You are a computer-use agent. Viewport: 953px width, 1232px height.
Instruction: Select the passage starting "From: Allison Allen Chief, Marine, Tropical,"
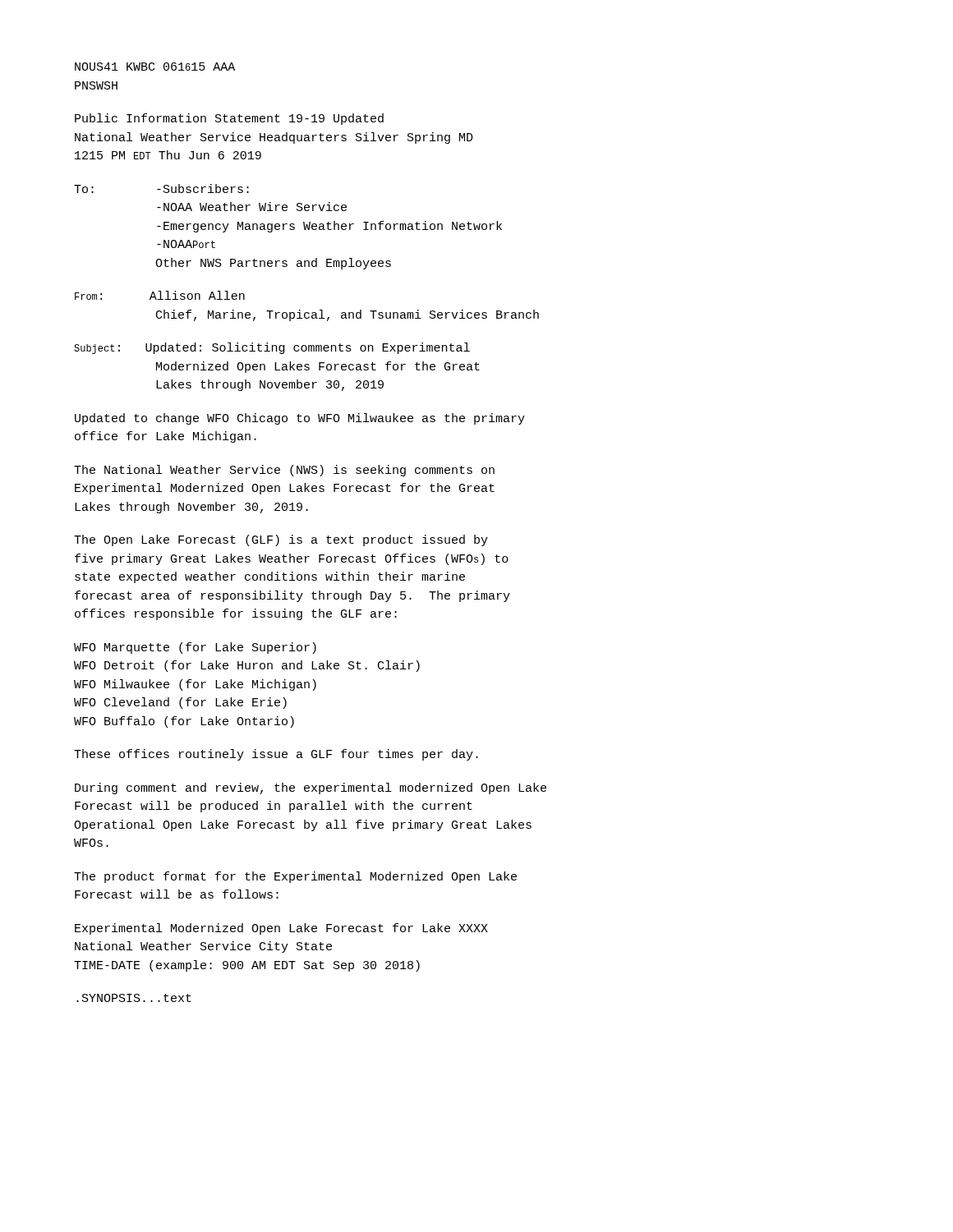pyautogui.click(x=307, y=306)
